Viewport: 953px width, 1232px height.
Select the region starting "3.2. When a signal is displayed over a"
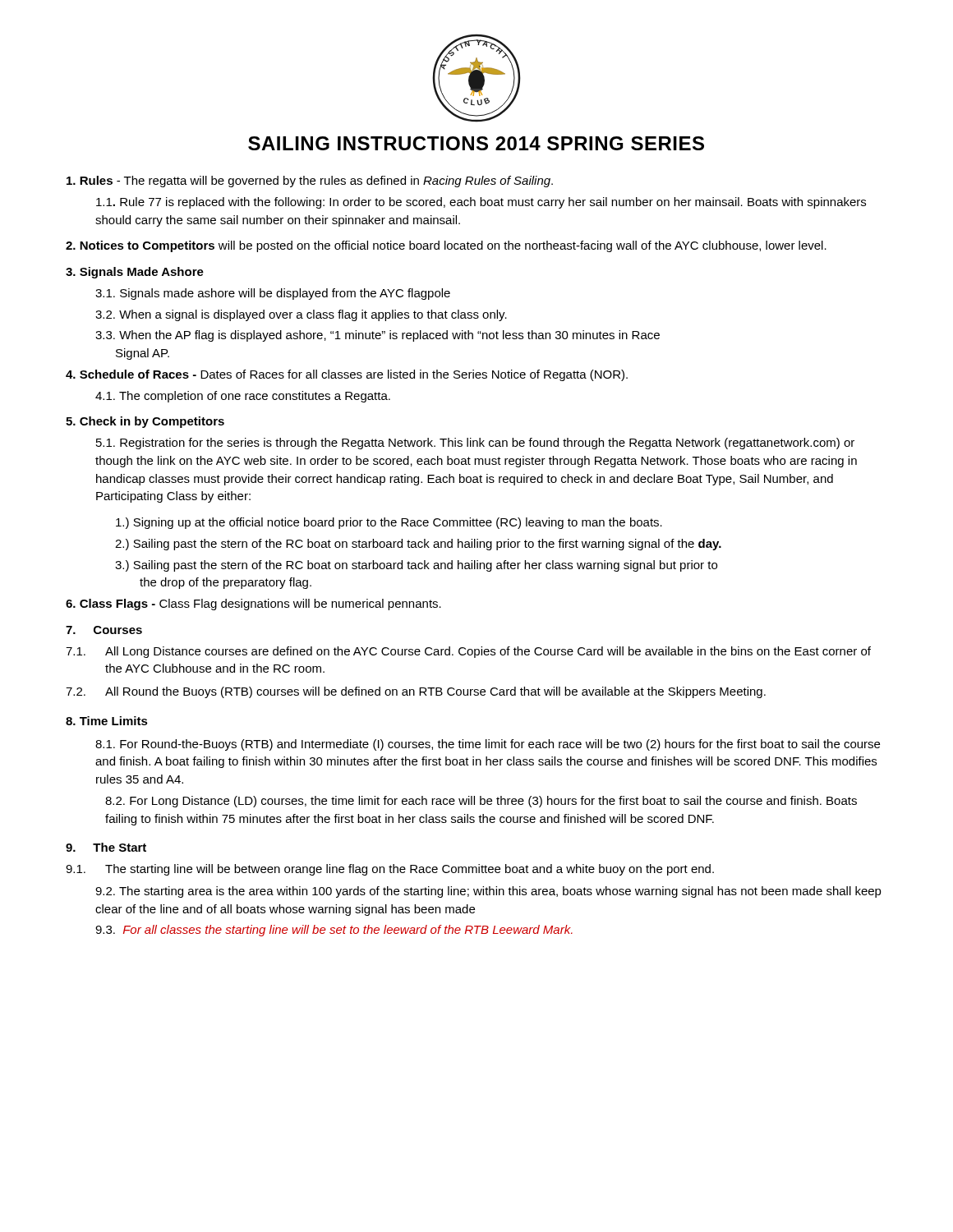(491, 314)
